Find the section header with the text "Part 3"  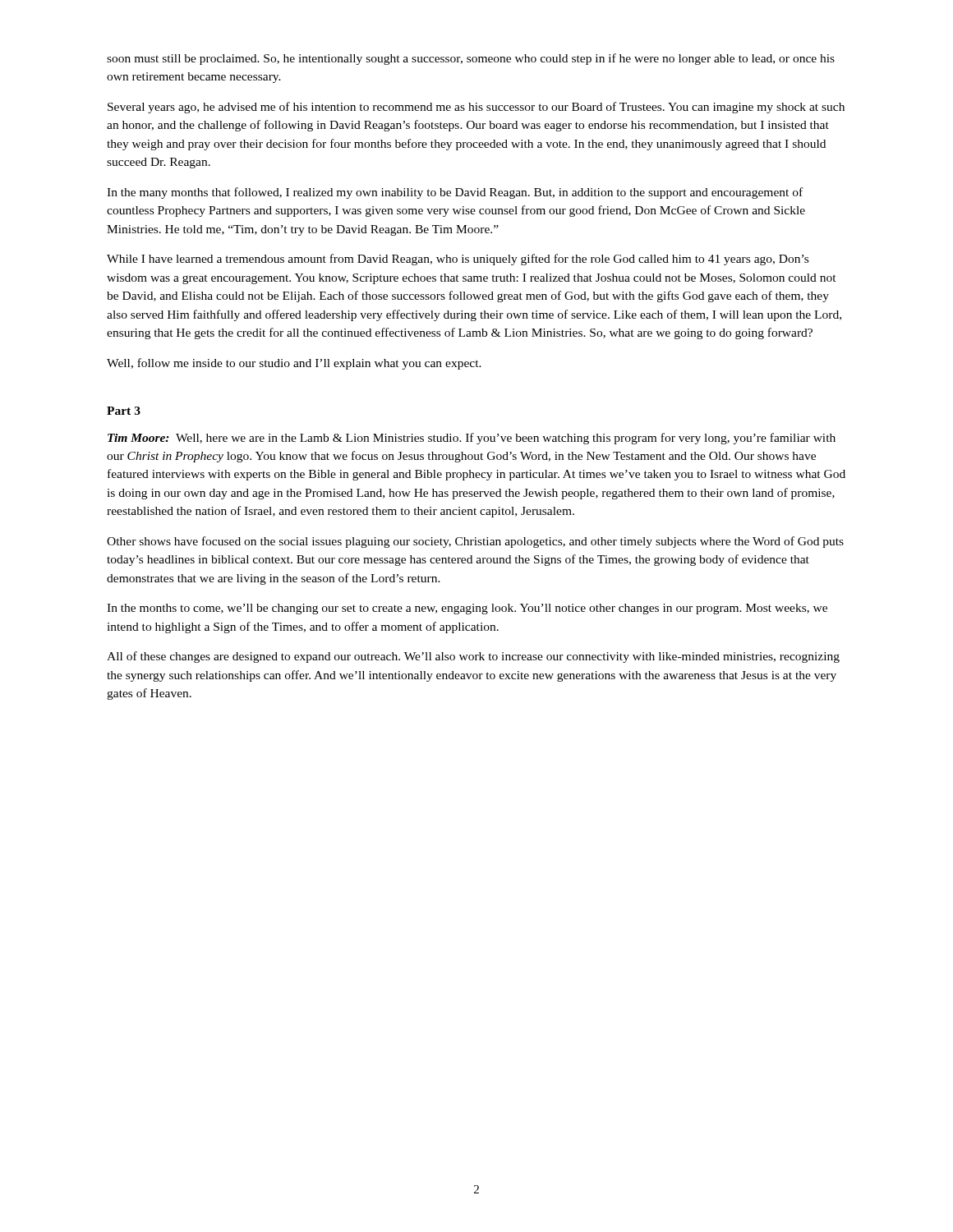coord(124,410)
